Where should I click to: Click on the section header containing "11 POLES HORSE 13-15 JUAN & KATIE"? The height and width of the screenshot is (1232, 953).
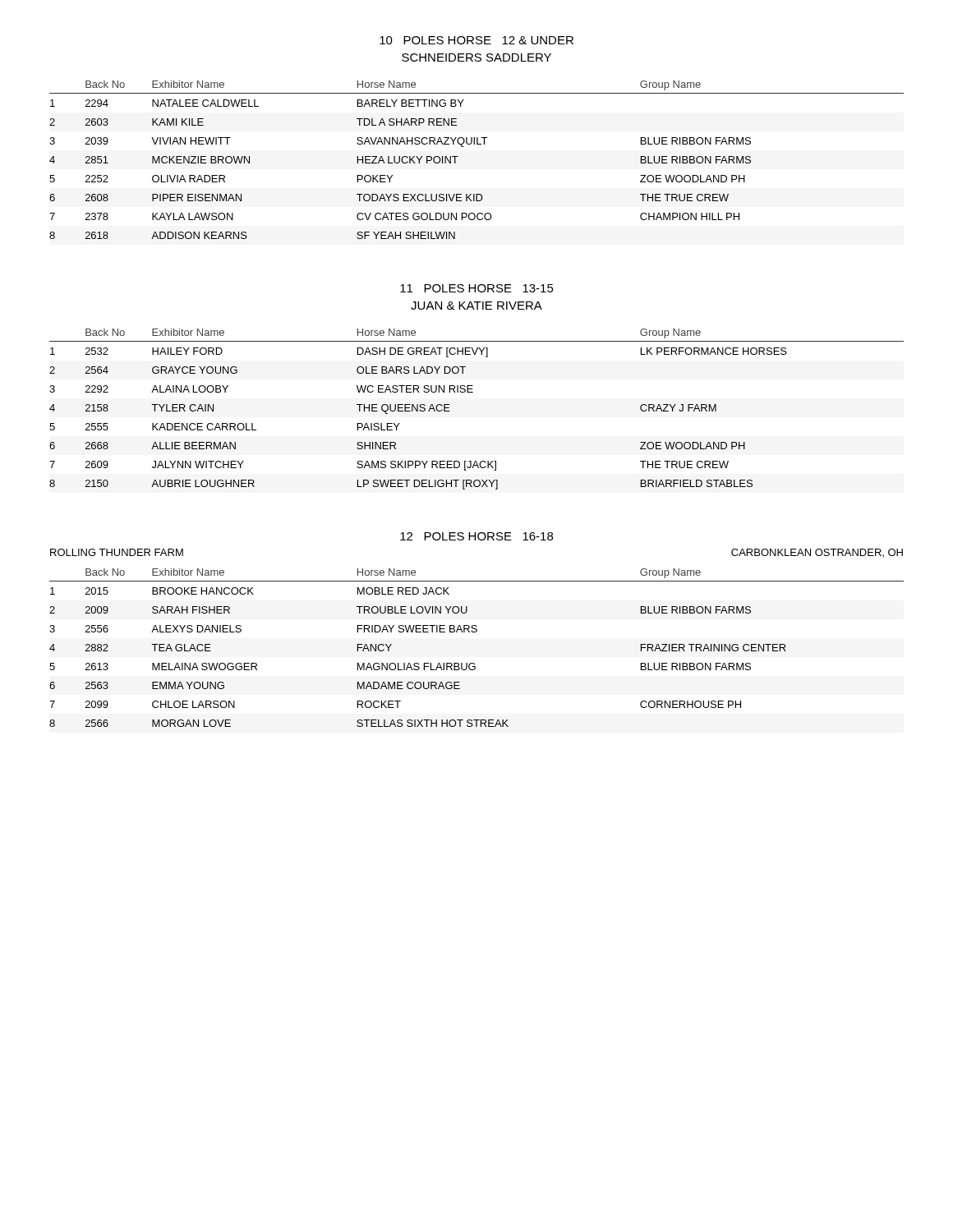476,296
